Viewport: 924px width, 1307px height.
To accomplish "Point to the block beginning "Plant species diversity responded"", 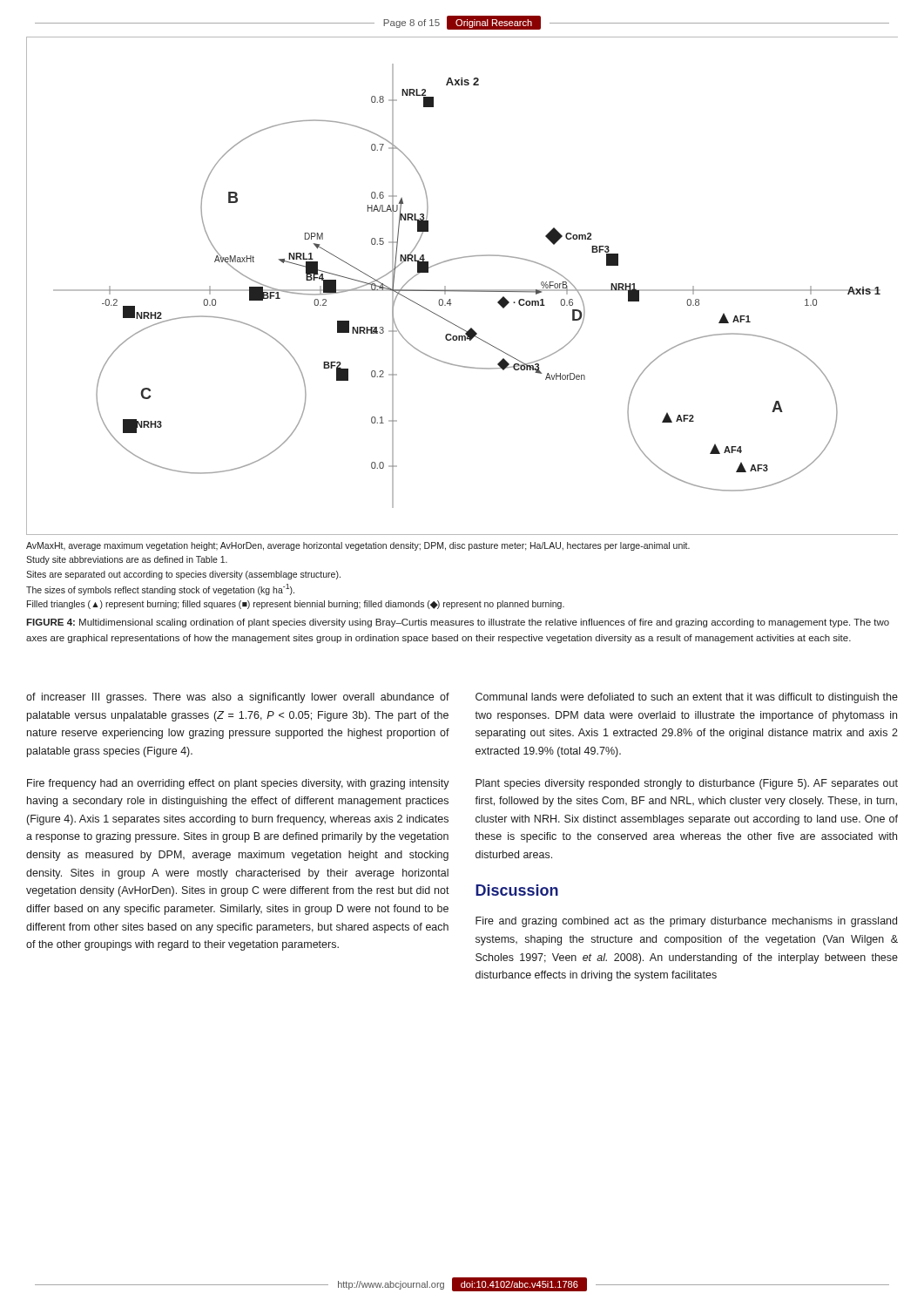I will click(x=686, y=819).
